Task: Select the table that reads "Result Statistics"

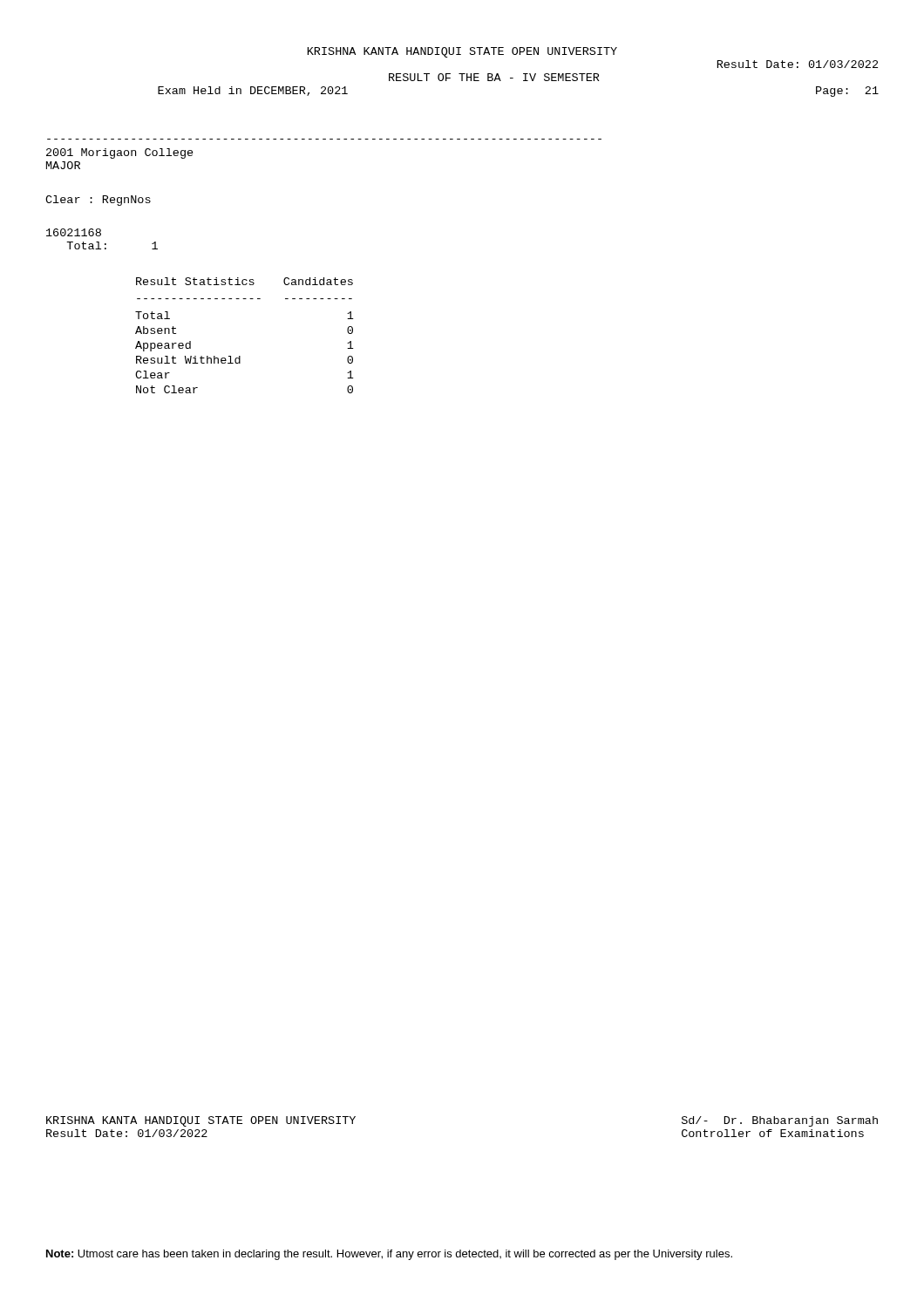Action: tap(244, 337)
